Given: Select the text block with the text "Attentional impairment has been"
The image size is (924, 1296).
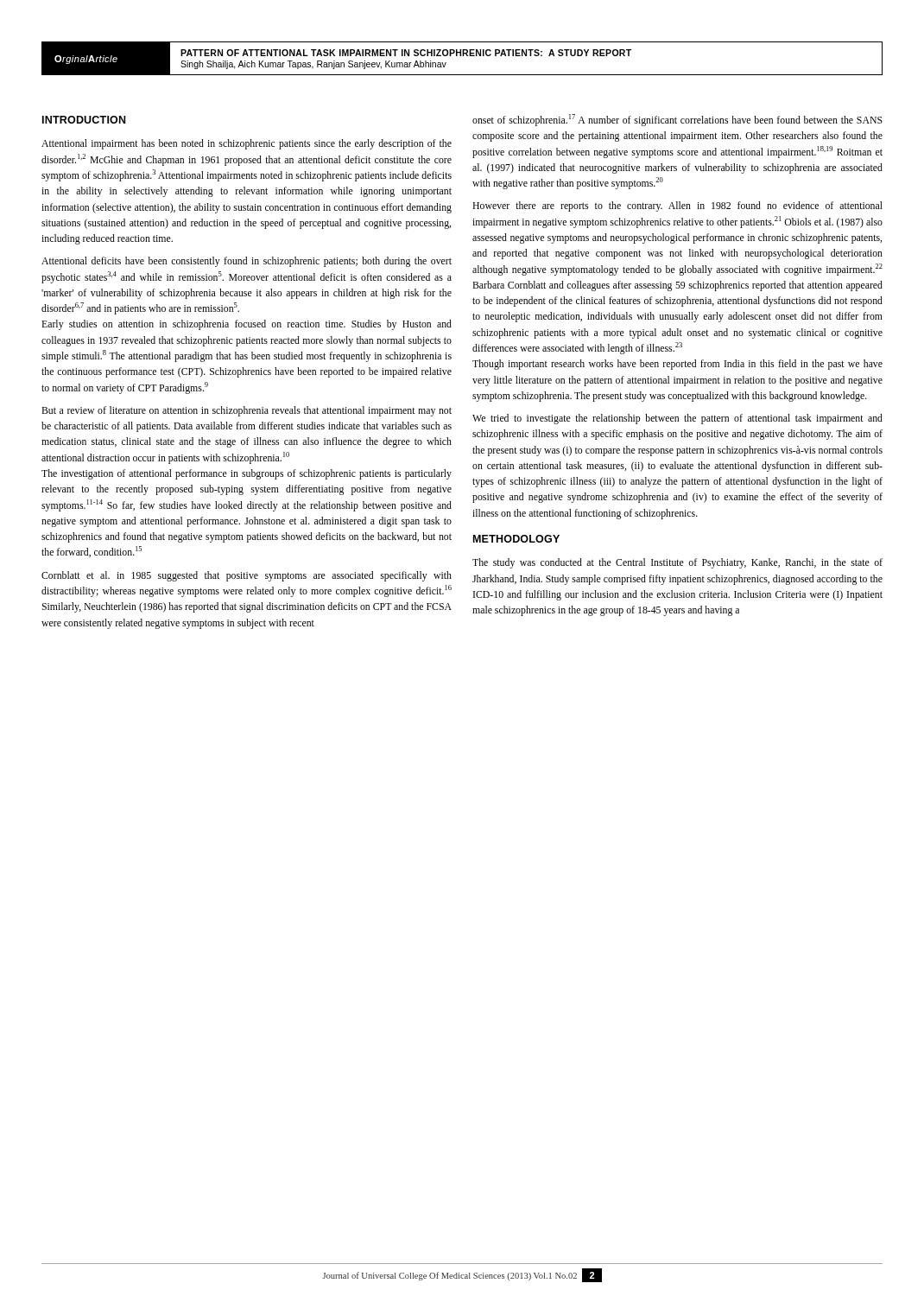Looking at the screenshot, I should [x=247, y=191].
